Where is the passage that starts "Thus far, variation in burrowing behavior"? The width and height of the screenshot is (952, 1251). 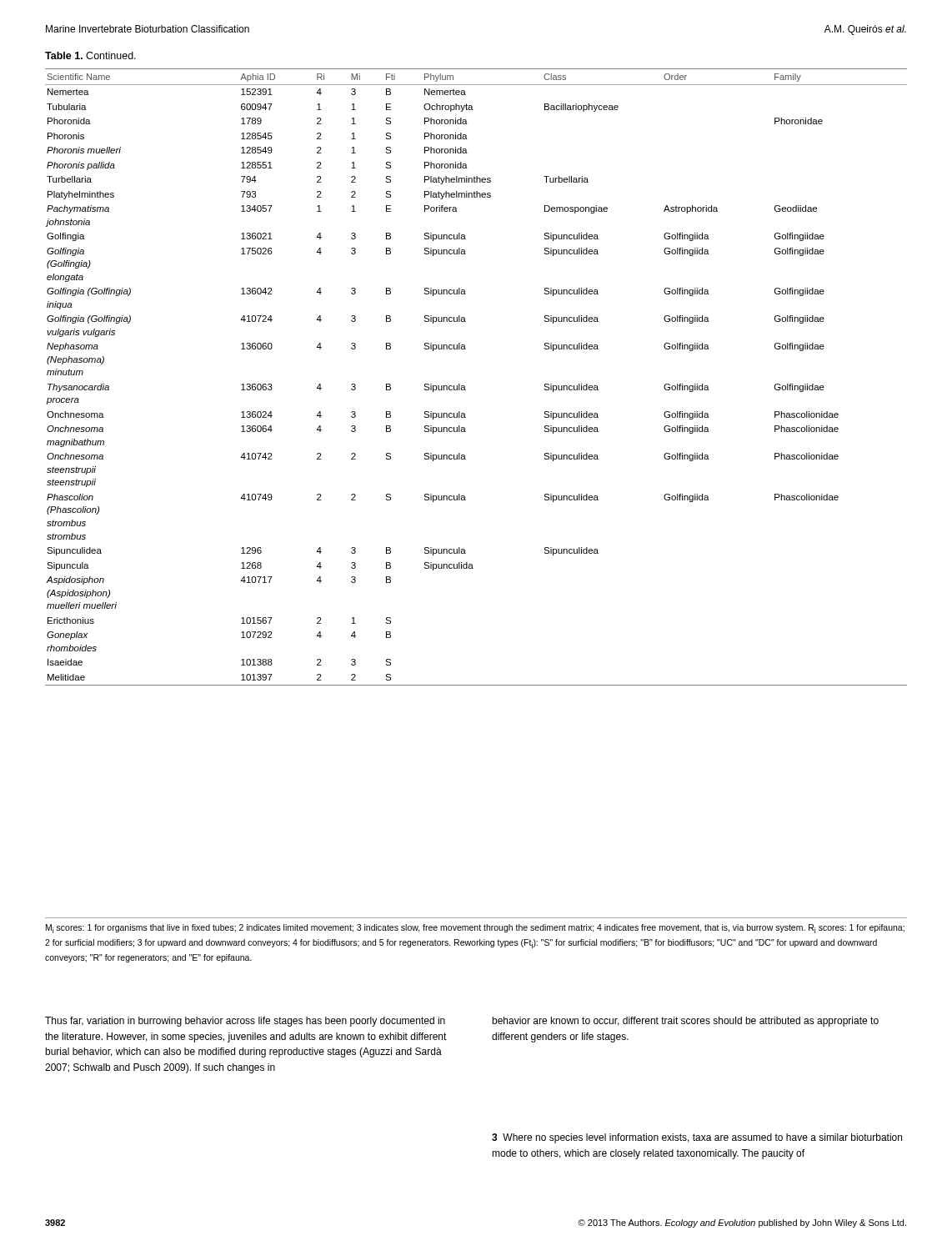click(246, 1044)
